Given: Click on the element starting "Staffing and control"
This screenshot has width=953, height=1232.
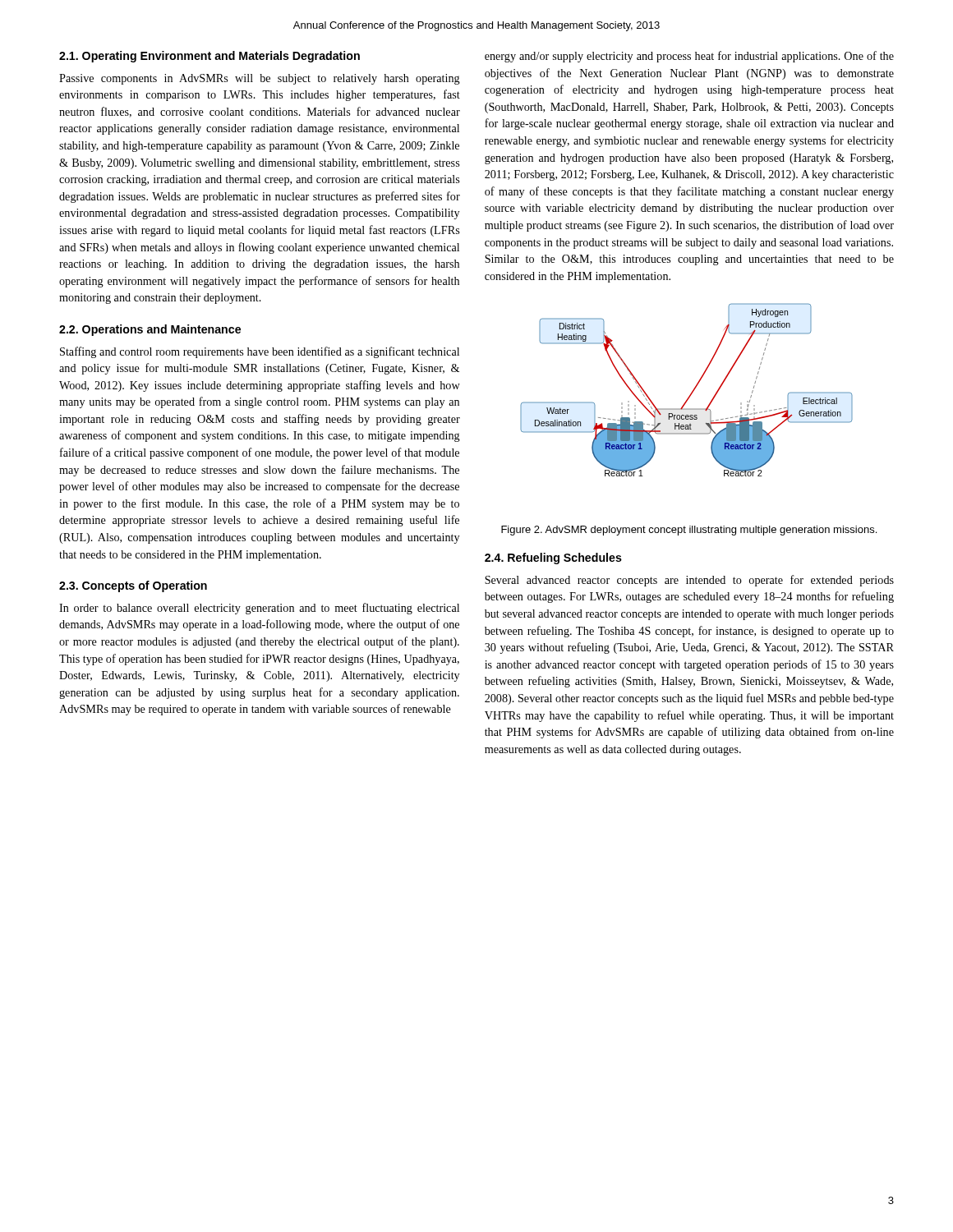Looking at the screenshot, I should 260,453.
